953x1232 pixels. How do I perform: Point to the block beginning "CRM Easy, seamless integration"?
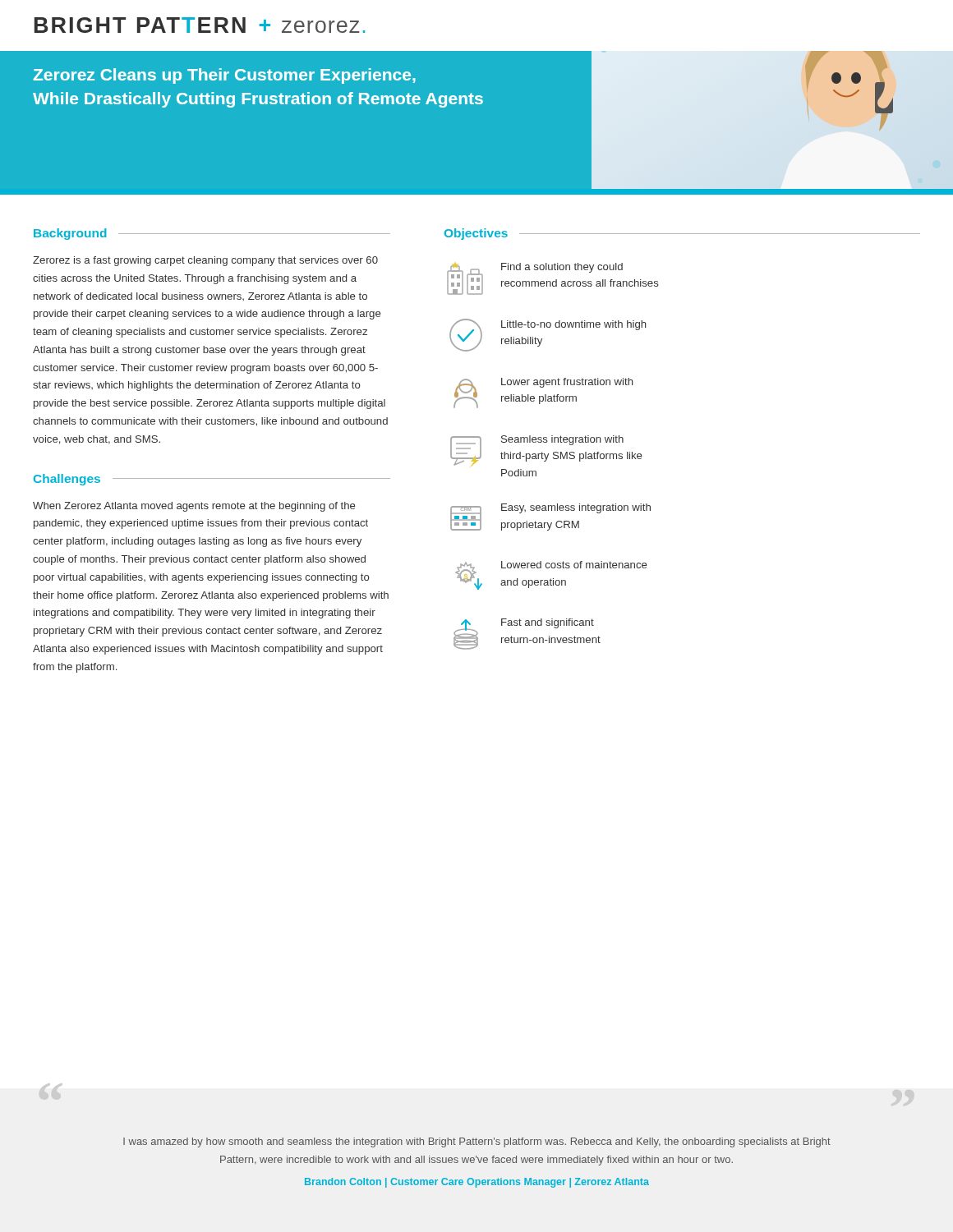coord(547,519)
